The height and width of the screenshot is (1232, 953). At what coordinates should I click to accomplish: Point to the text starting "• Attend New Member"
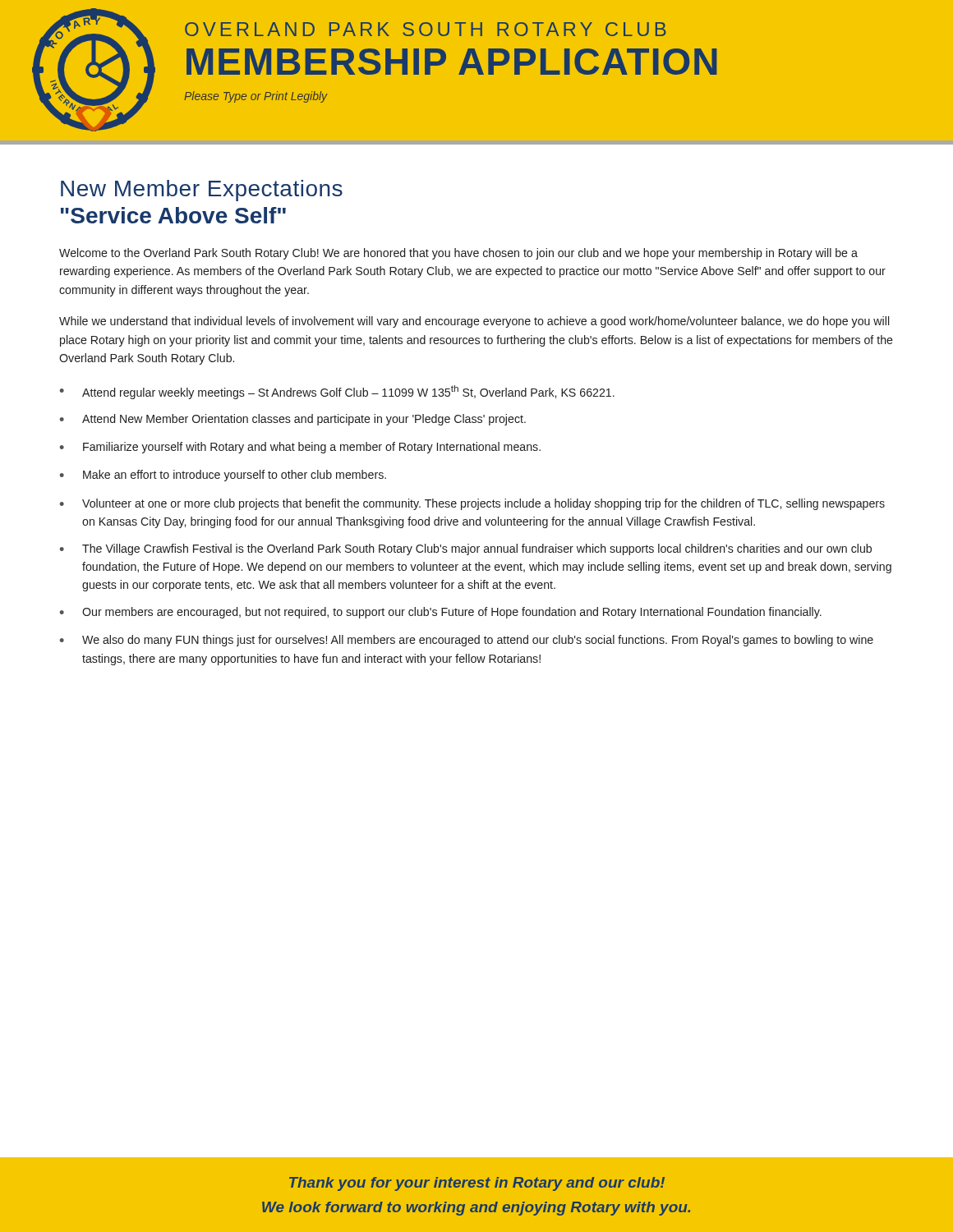pos(293,420)
